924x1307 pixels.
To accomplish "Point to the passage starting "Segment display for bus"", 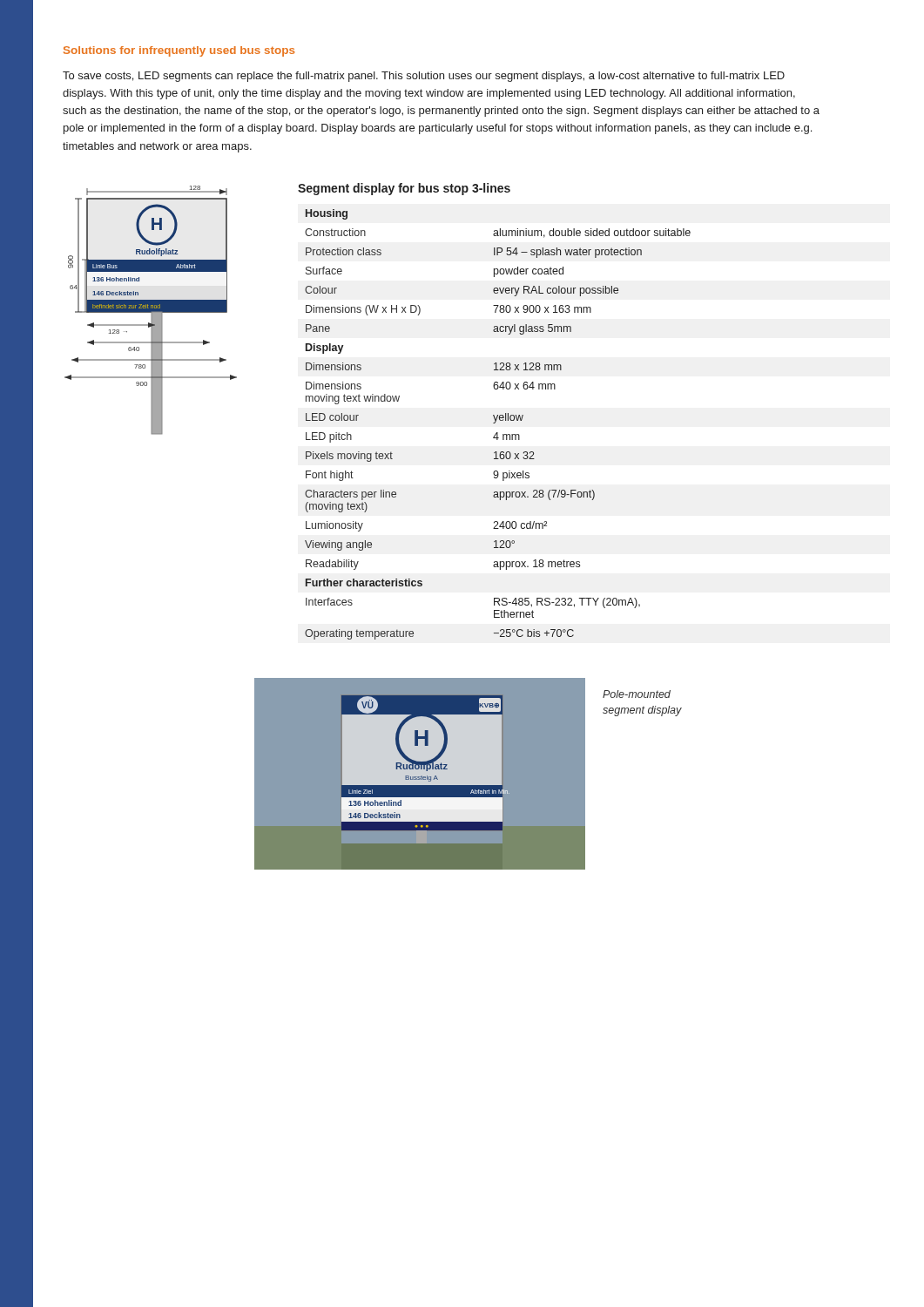I will click(404, 188).
